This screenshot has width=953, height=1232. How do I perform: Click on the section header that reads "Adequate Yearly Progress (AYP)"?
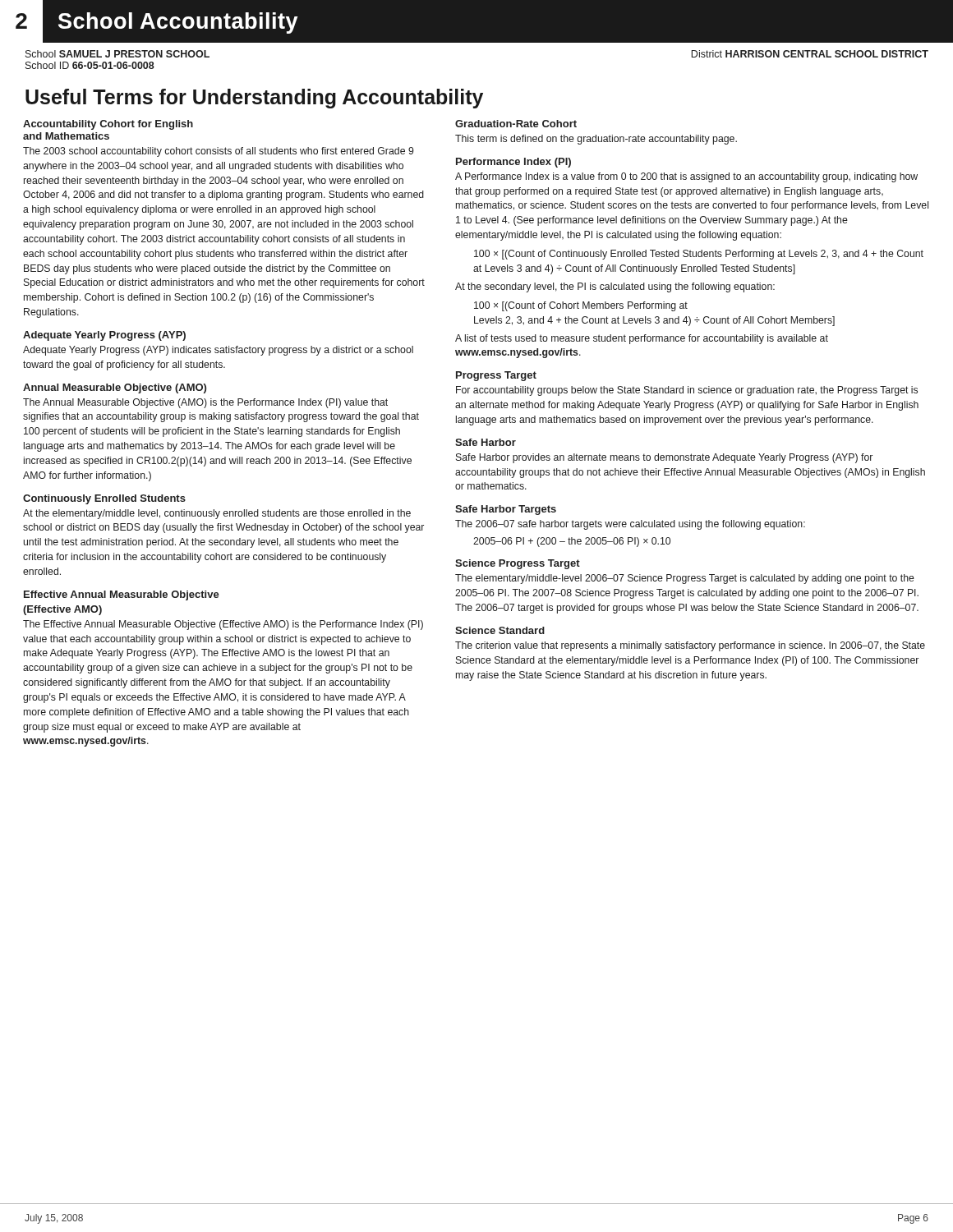click(105, 335)
